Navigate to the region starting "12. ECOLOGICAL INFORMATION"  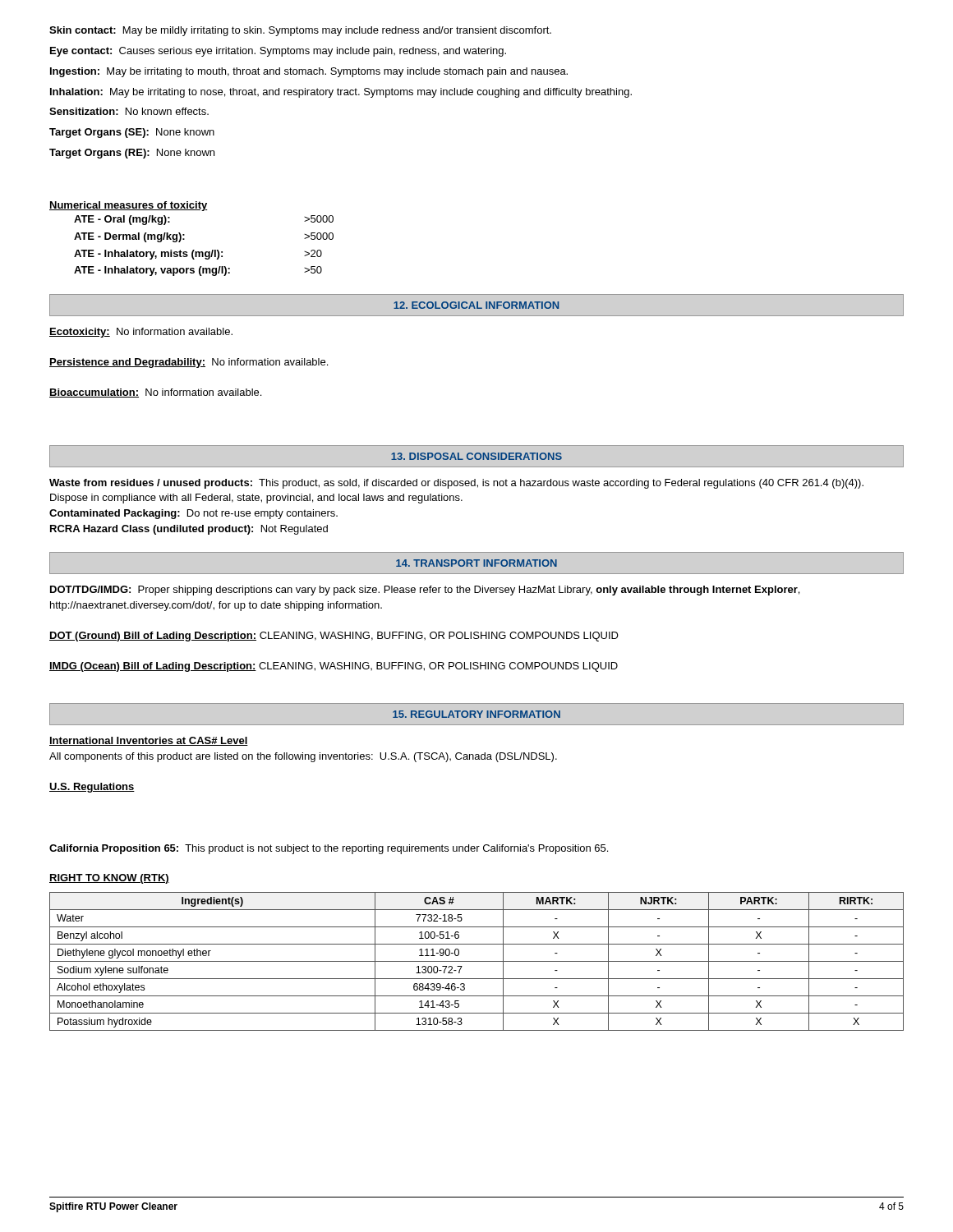coord(476,305)
